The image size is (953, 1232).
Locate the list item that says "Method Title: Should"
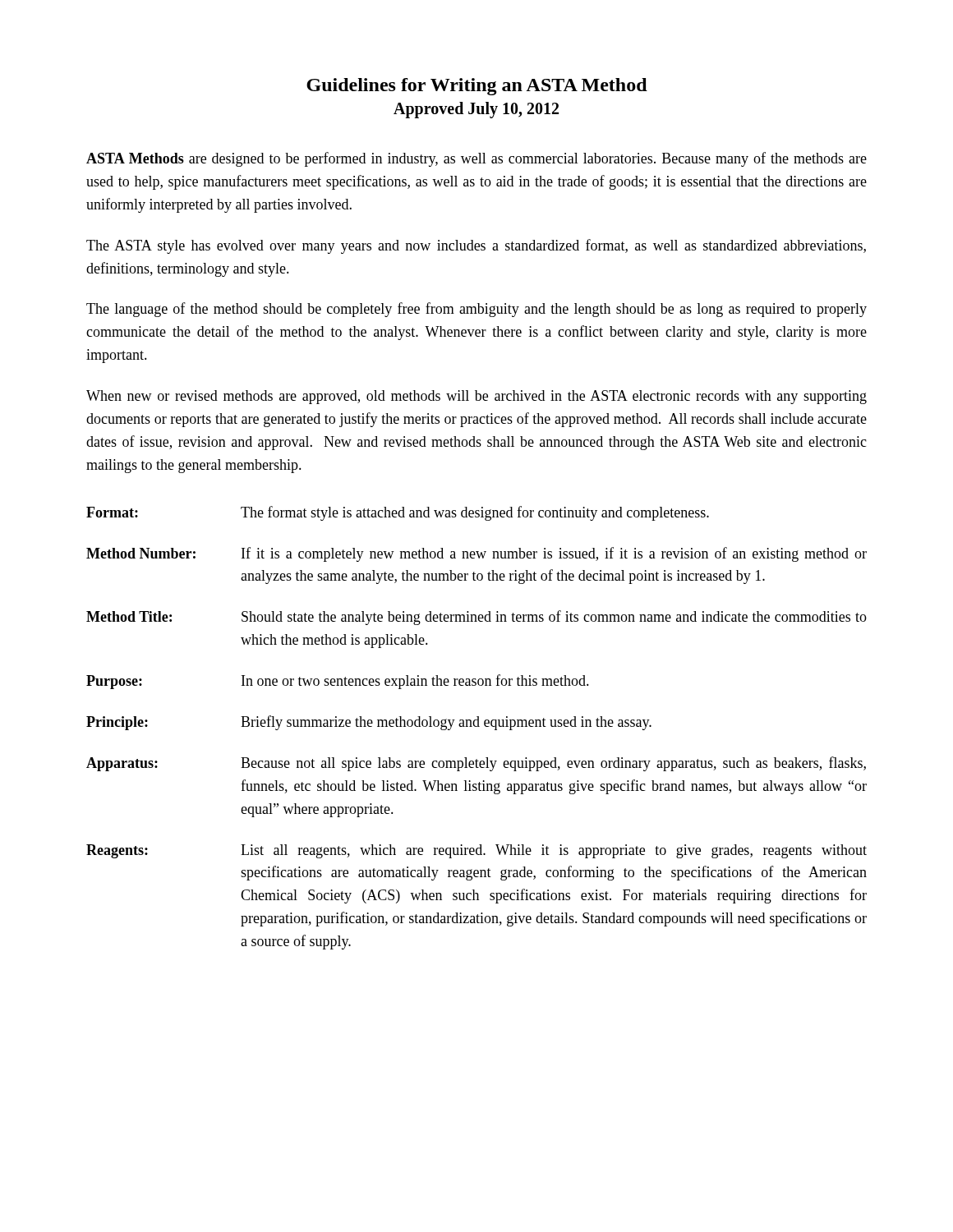(476, 629)
